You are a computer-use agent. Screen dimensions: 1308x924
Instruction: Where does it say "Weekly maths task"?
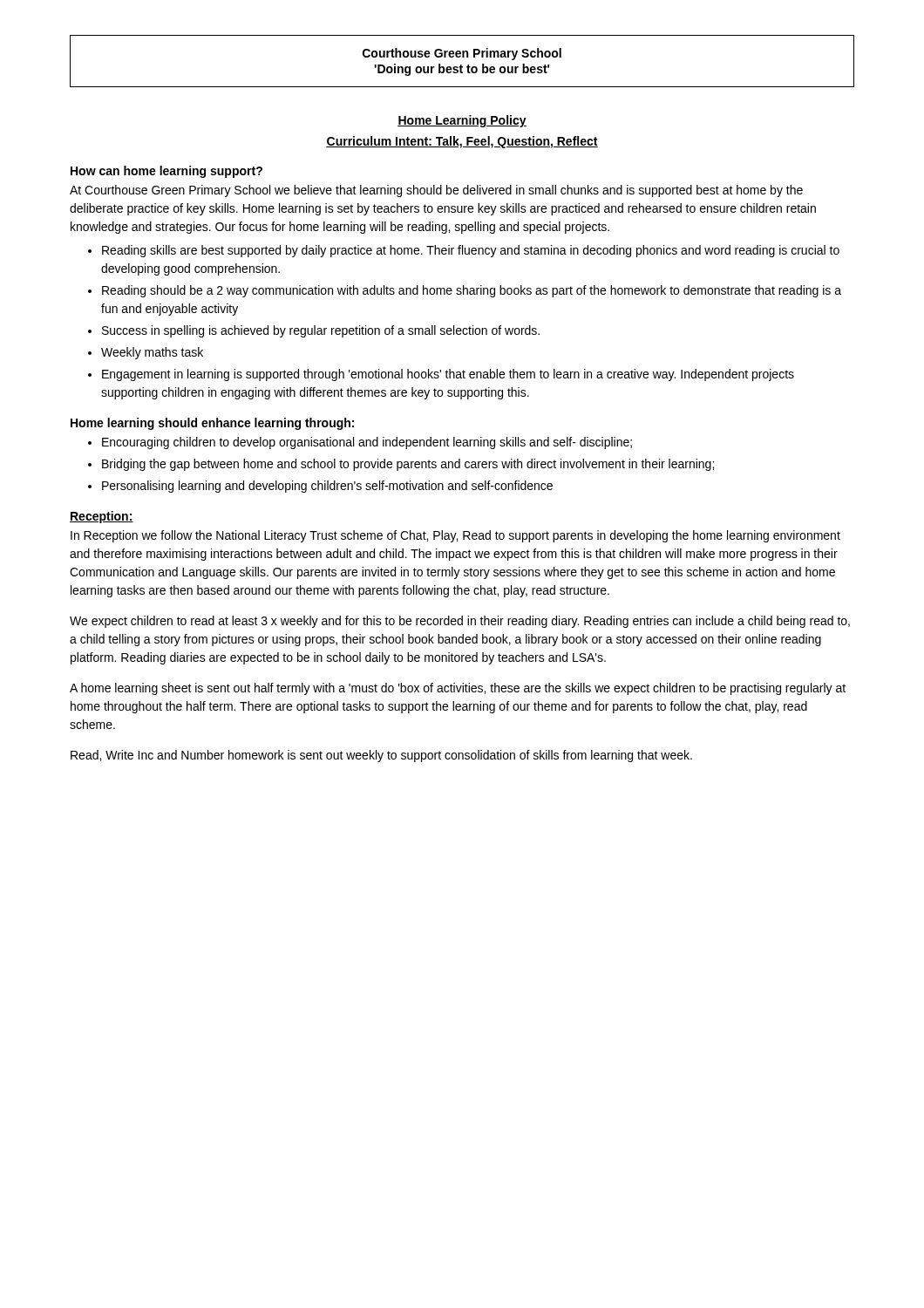coord(152,352)
